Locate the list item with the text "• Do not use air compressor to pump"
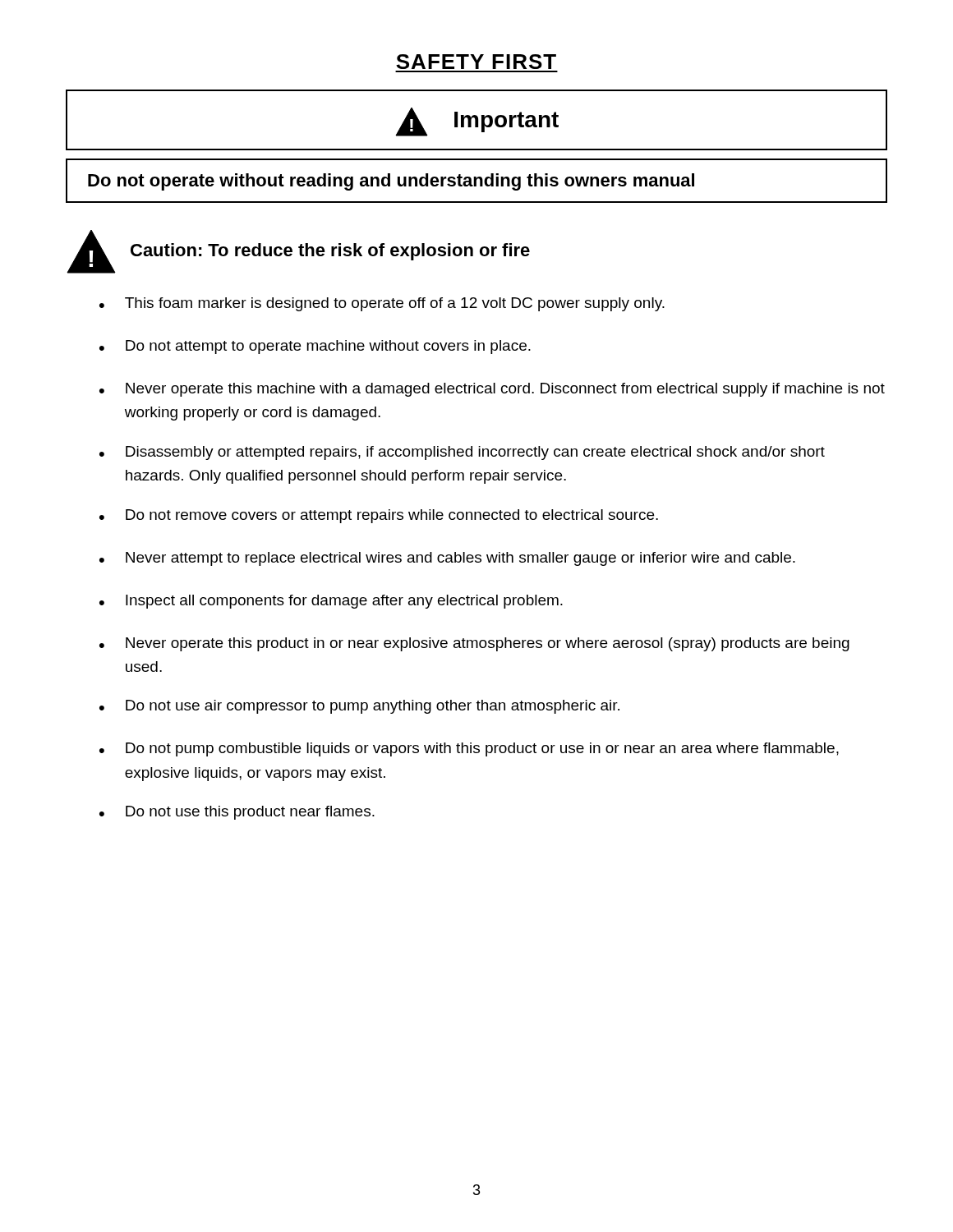The image size is (953, 1232). click(x=360, y=707)
